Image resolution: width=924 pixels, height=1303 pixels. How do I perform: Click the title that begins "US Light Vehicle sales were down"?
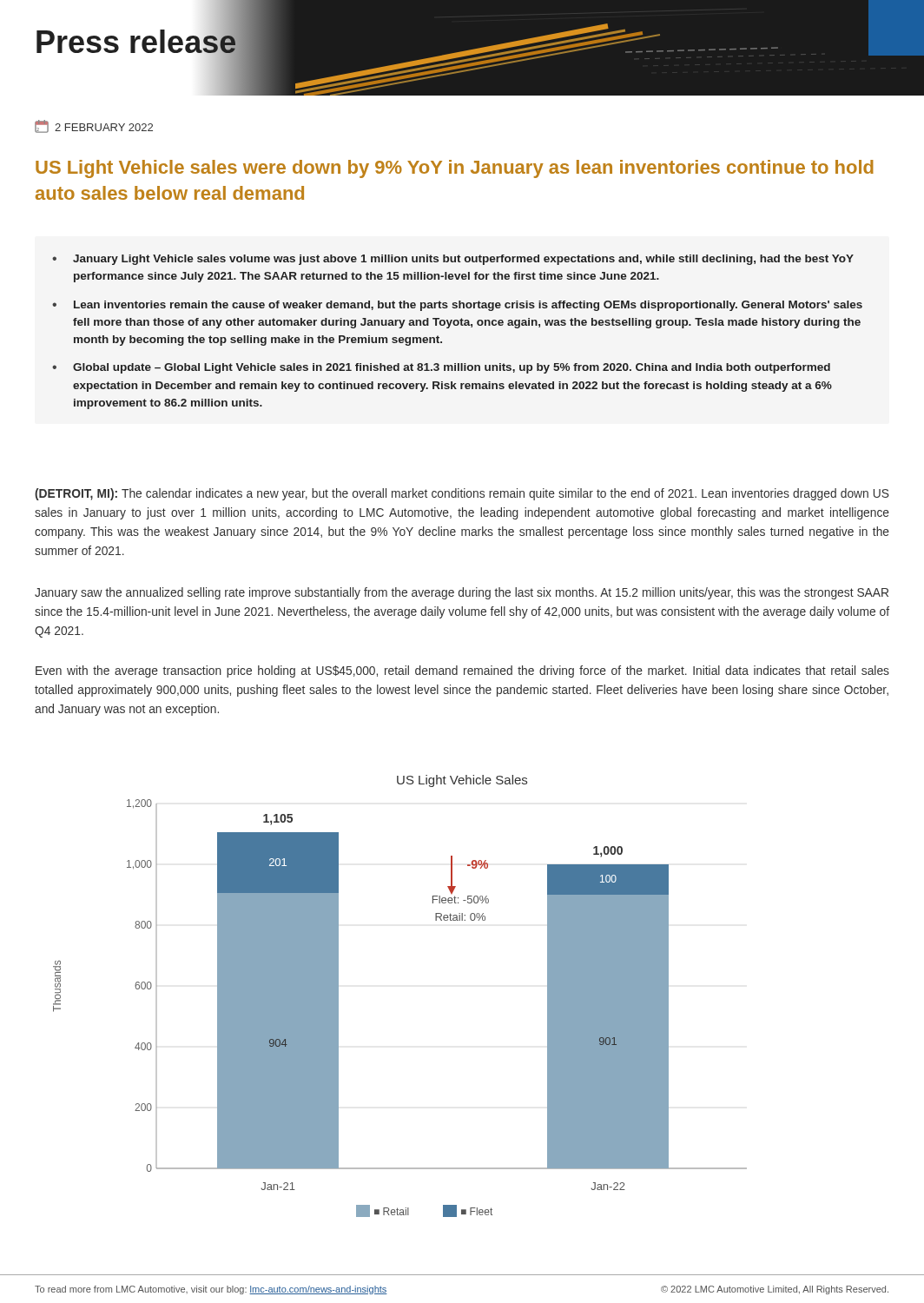coord(455,180)
